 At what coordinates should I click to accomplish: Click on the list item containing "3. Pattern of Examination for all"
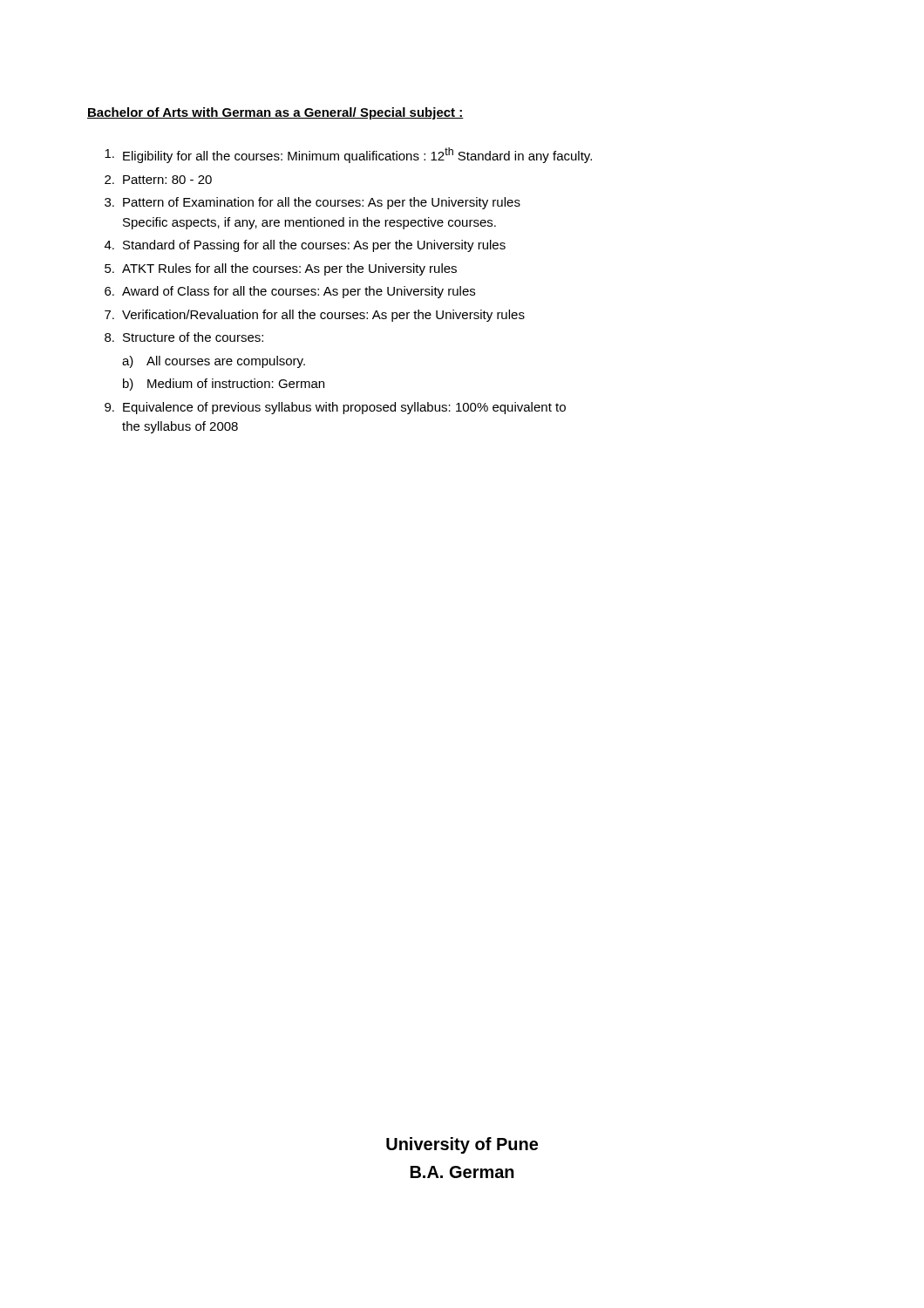462,212
